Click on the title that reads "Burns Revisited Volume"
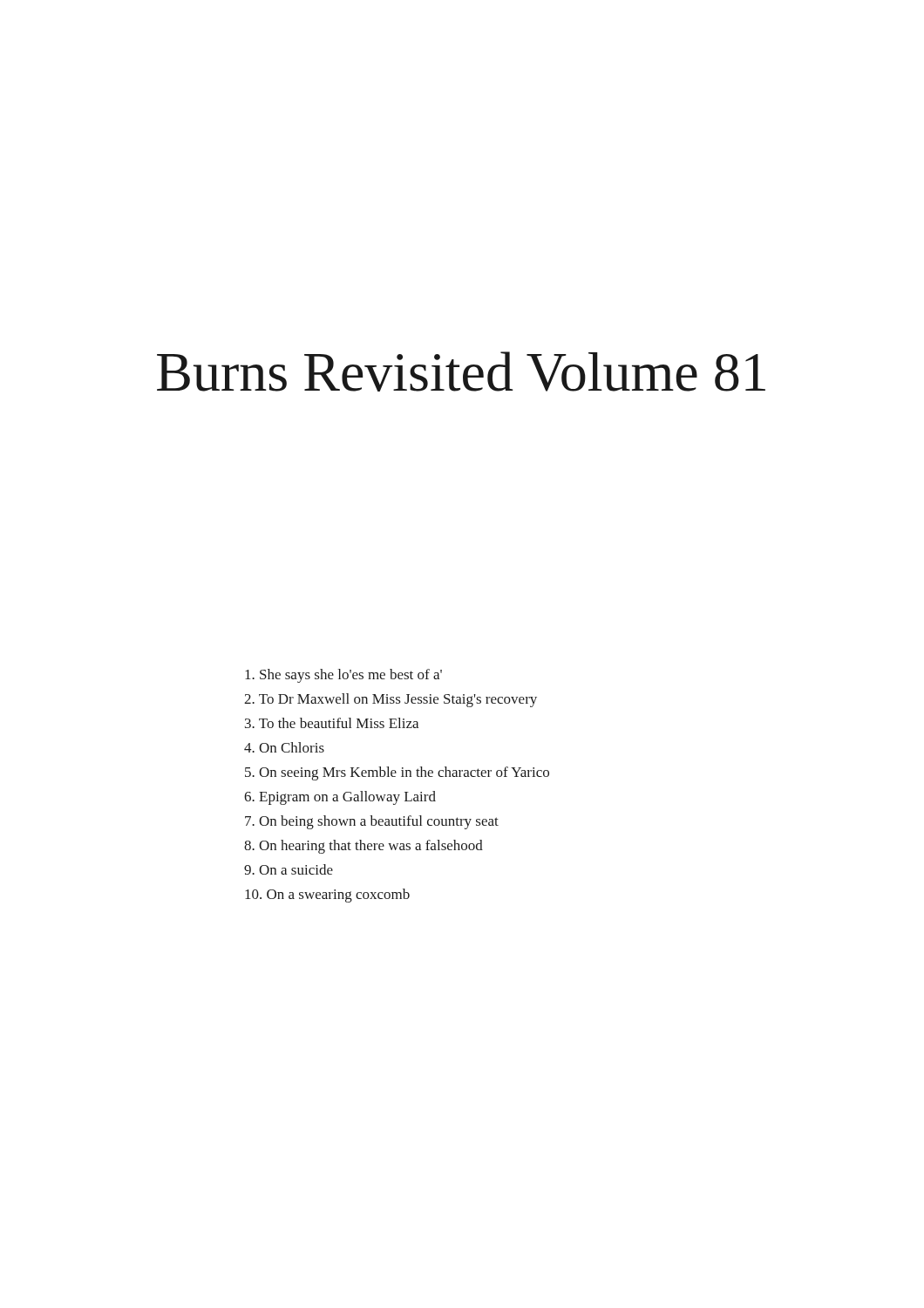This screenshot has height=1308, width=924. [x=462, y=372]
